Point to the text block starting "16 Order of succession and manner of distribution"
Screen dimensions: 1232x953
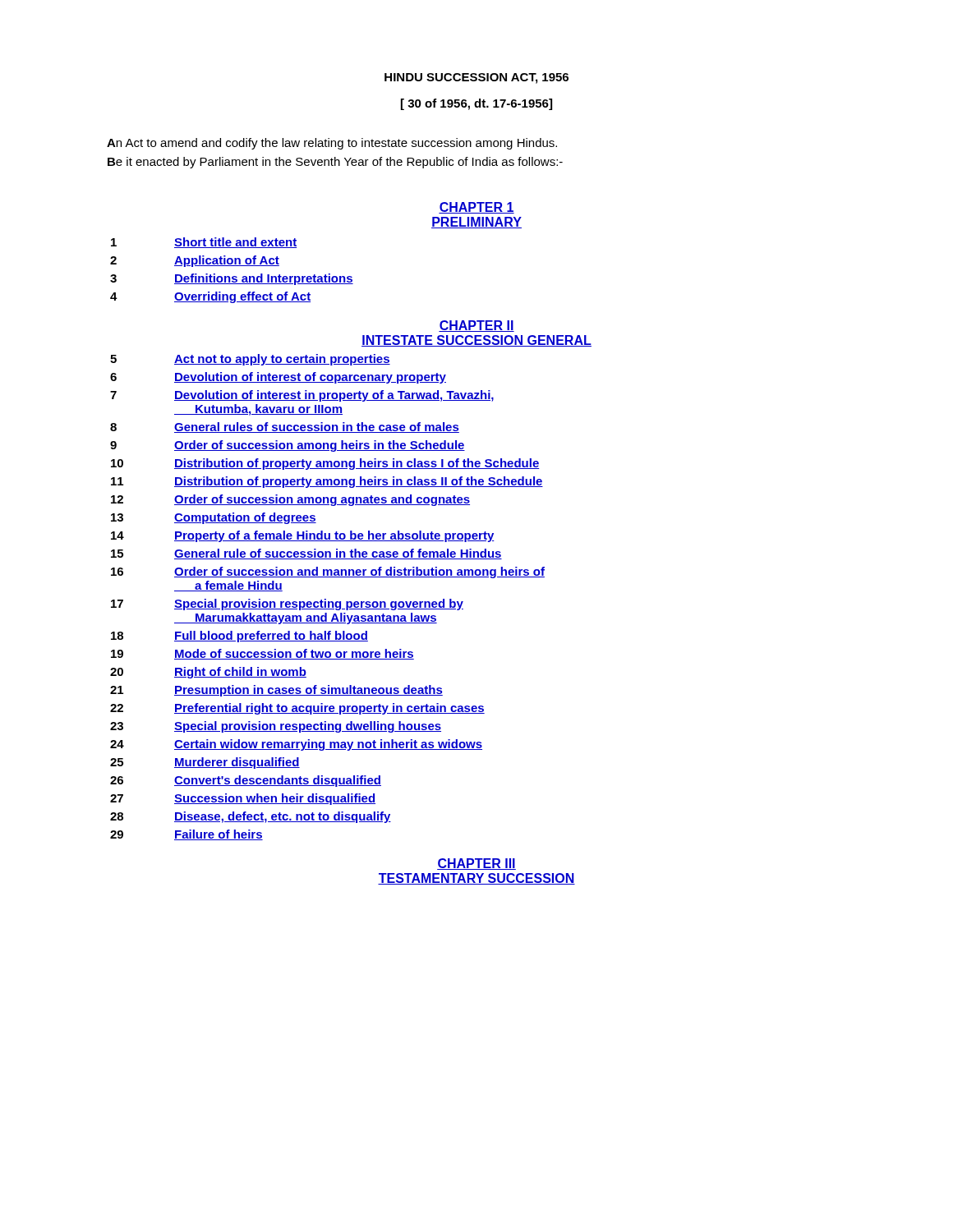click(x=476, y=578)
